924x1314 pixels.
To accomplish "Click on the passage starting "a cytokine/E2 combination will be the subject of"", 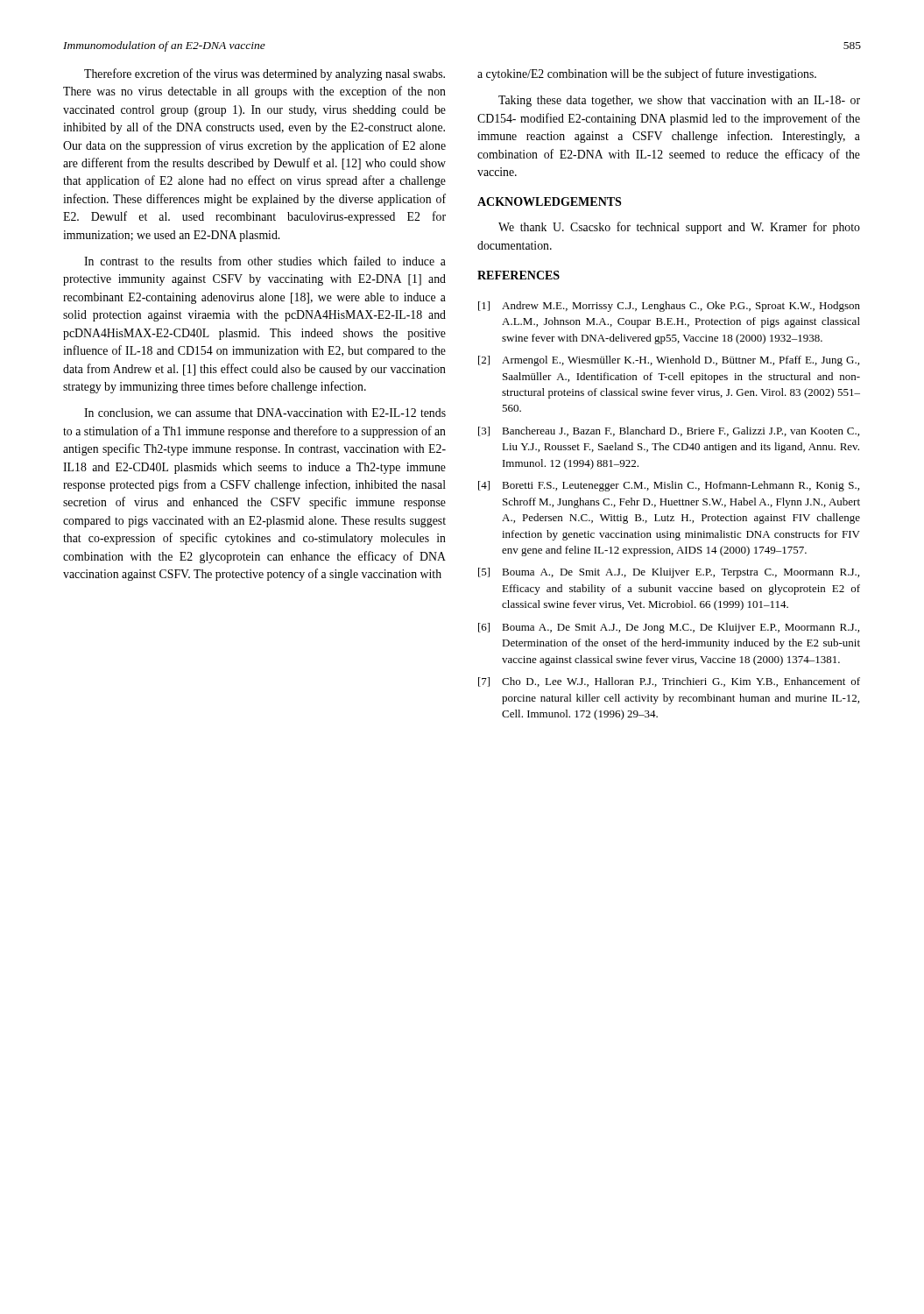I will coord(647,74).
